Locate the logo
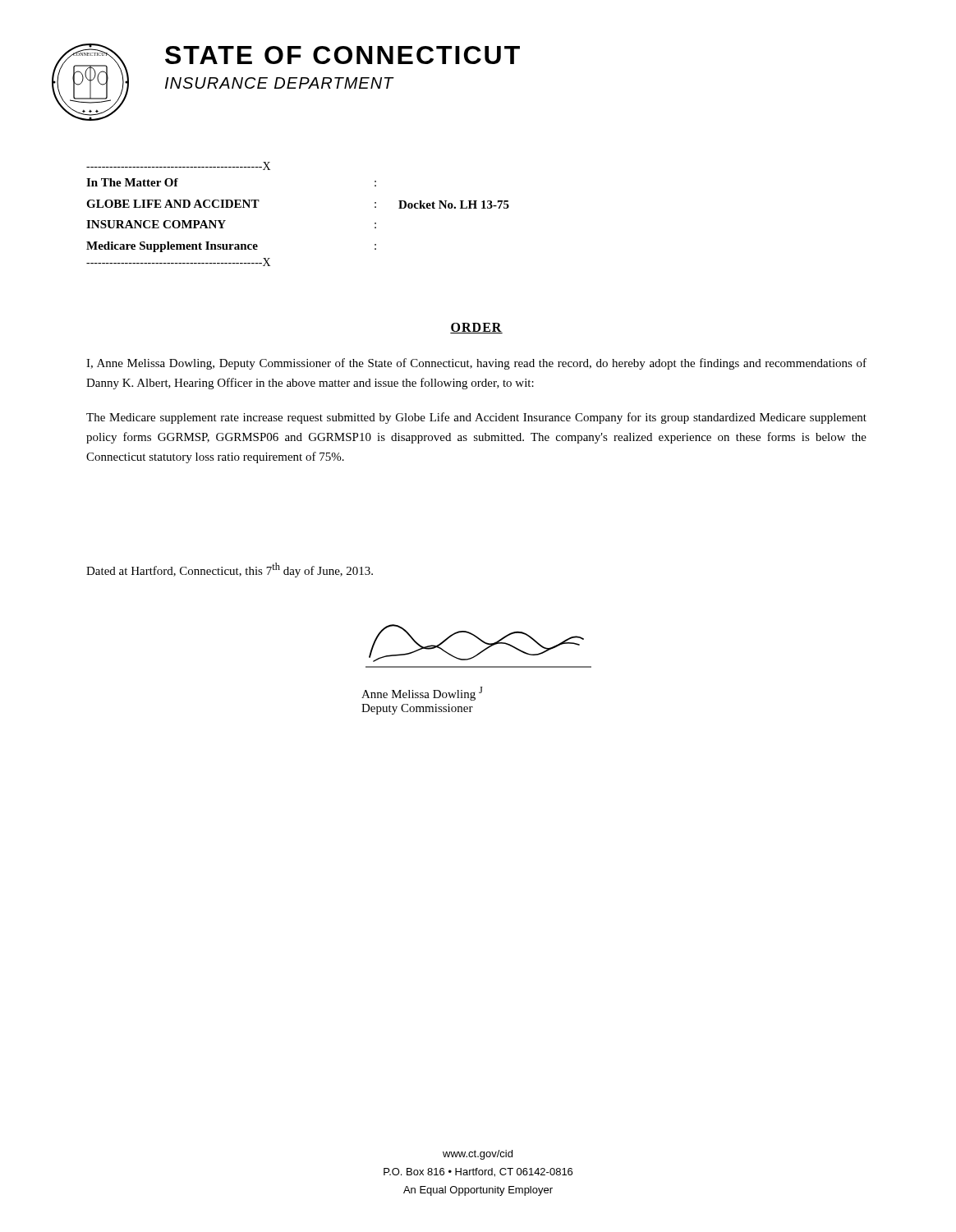 point(94,84)
